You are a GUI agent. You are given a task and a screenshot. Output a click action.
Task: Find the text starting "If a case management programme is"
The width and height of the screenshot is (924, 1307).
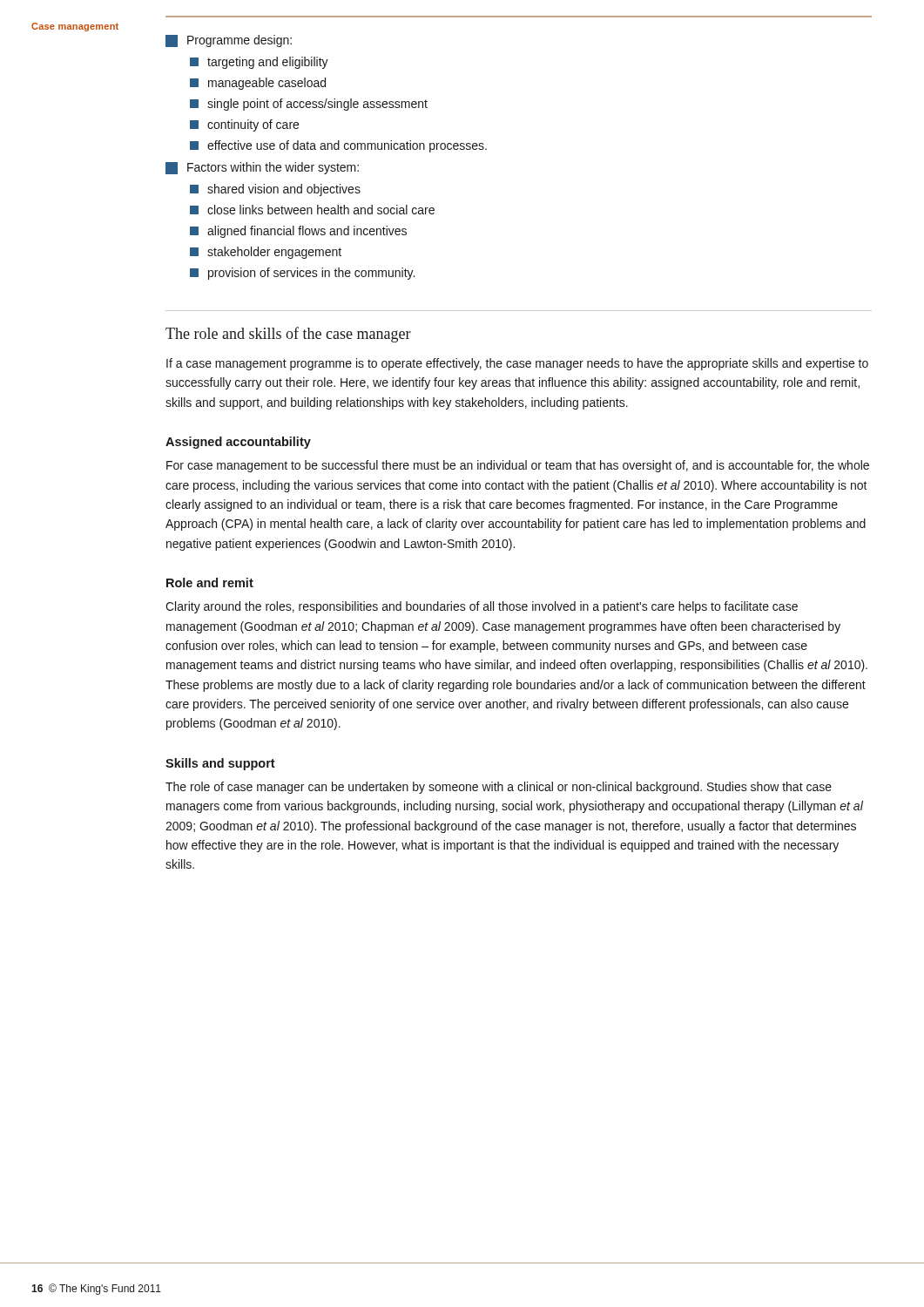click(x=517, y=383)
